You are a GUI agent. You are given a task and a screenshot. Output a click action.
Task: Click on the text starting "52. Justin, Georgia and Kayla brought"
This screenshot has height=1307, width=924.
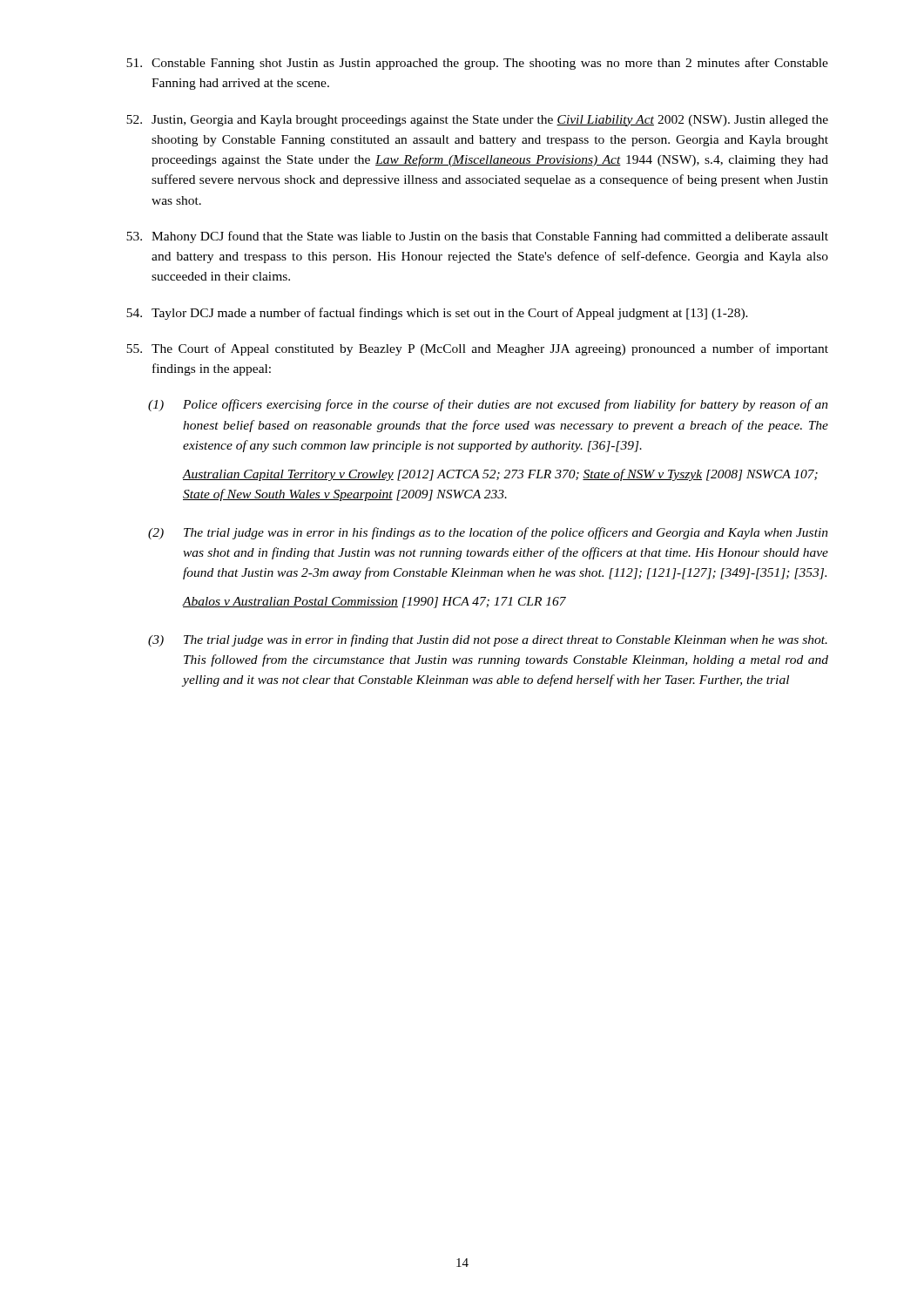pyautogui.click(x=462, y=159)
